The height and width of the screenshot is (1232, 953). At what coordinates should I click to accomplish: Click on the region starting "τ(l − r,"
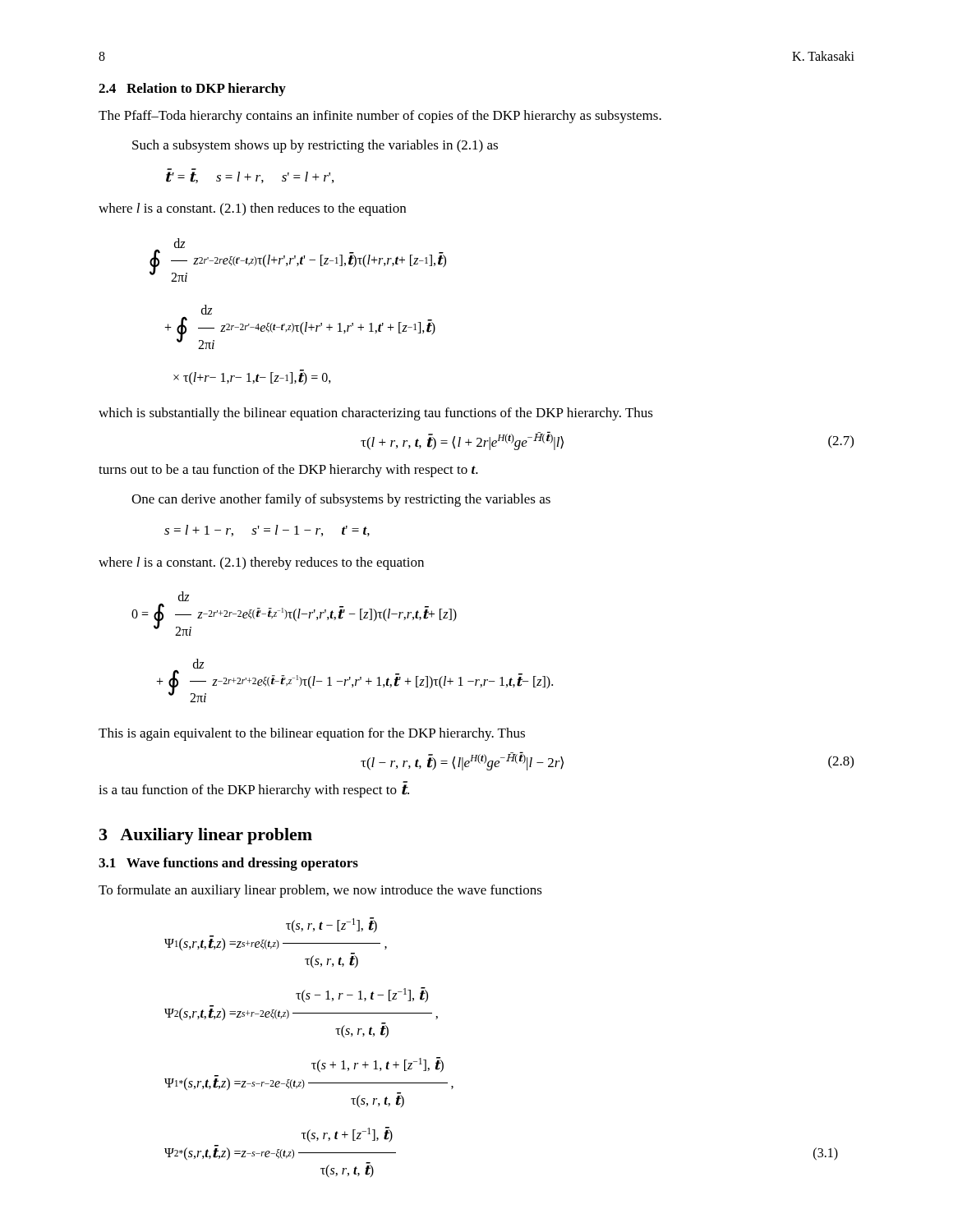pos(462,761)
